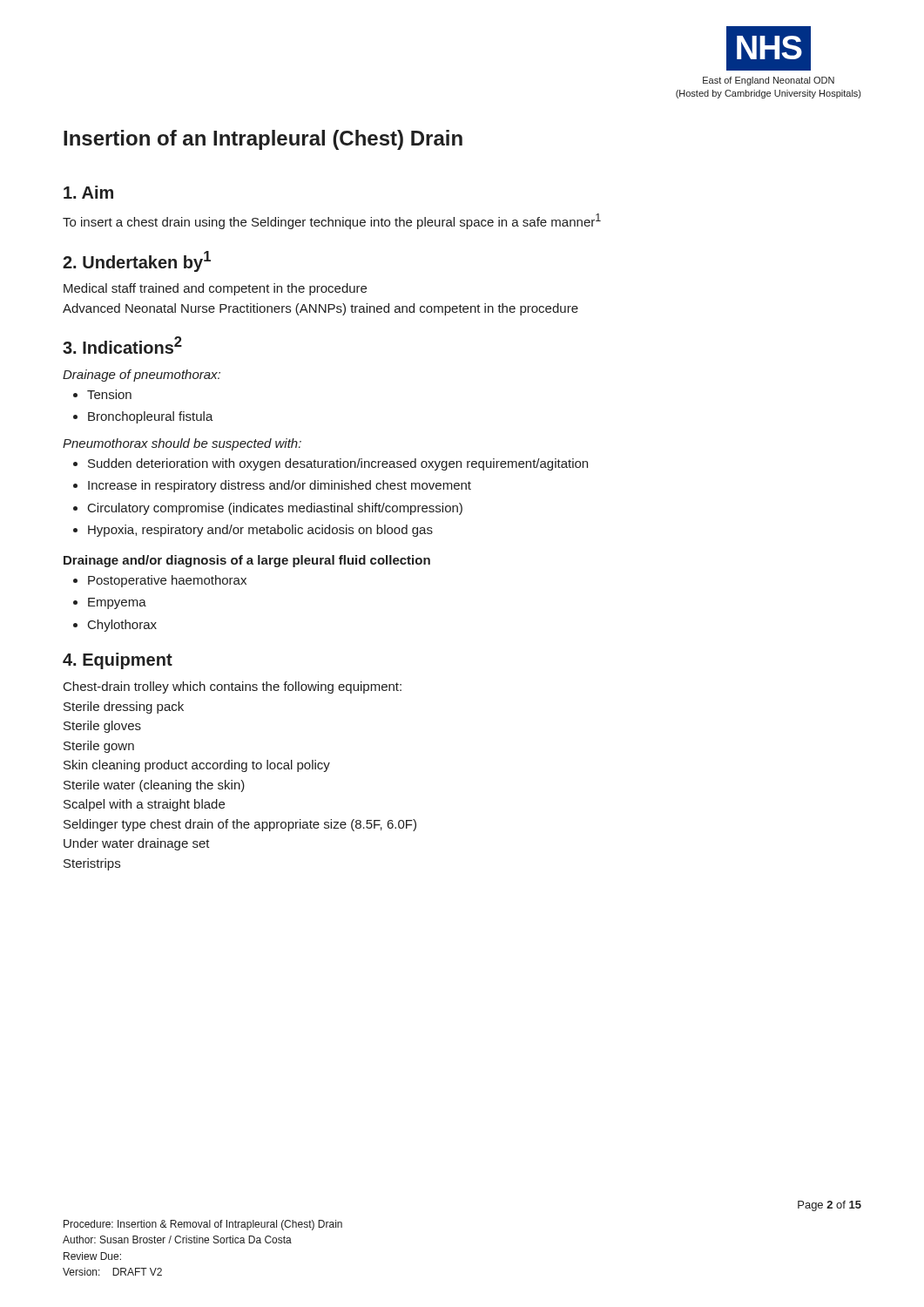Image resolution: width=924 pixels, height=1307 pixels.
Task: Locate the list item that says "Hypoxia, respiratory and/or metabolic acidosis on blood"
Action: 260,530
